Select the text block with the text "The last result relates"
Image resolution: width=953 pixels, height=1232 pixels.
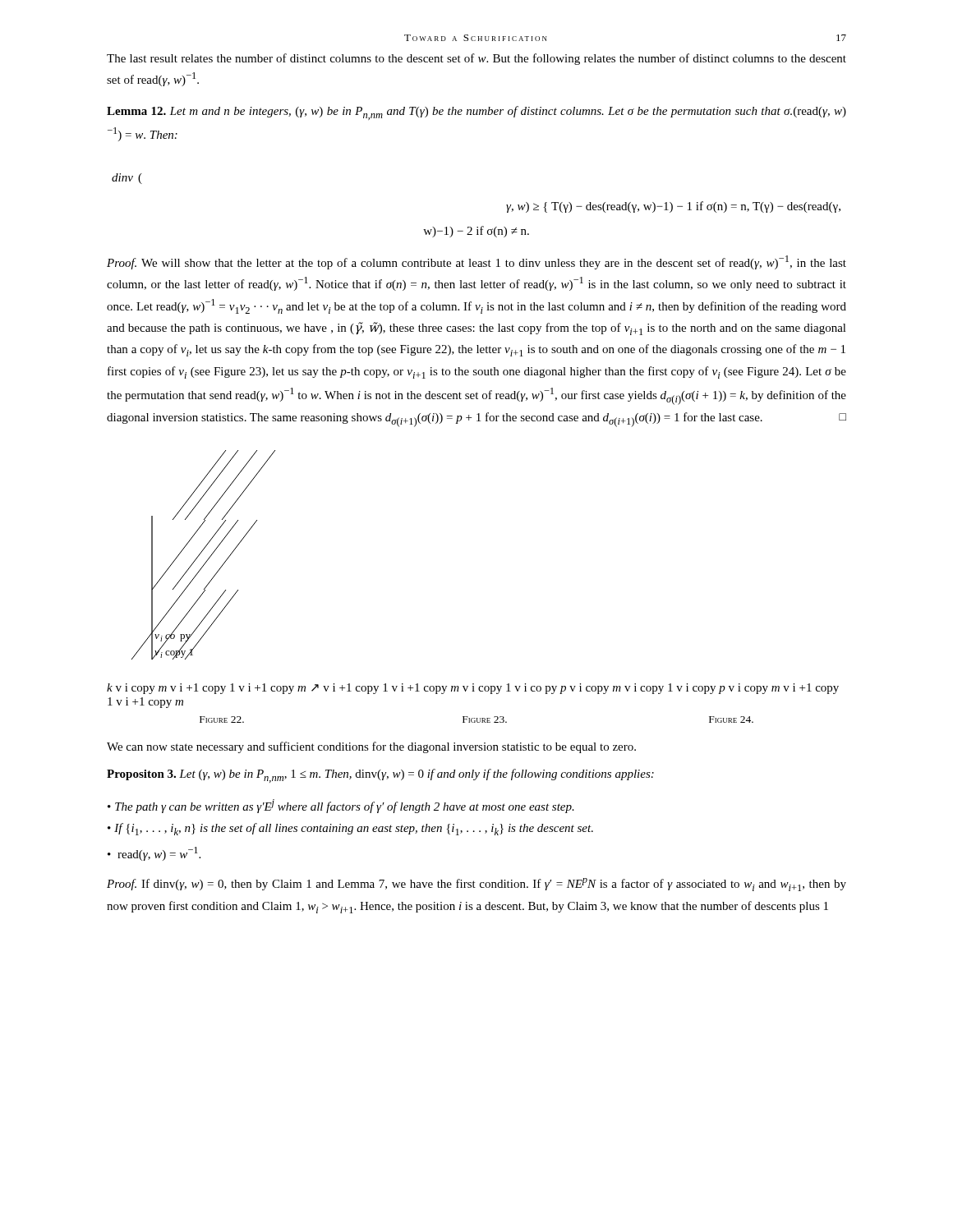pyautogui.click(x=476, y=70)
